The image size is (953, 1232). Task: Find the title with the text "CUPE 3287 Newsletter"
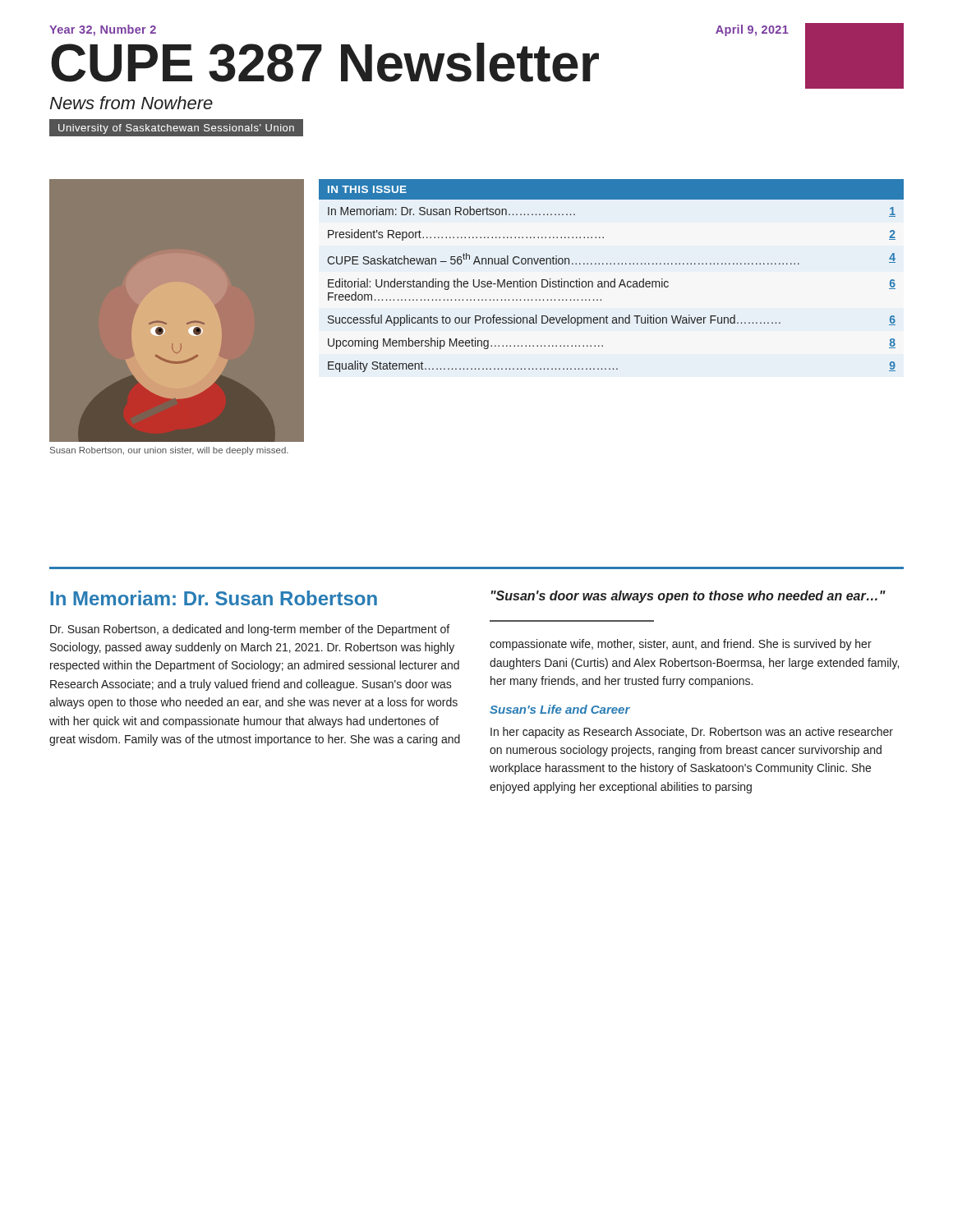(324, 64)
